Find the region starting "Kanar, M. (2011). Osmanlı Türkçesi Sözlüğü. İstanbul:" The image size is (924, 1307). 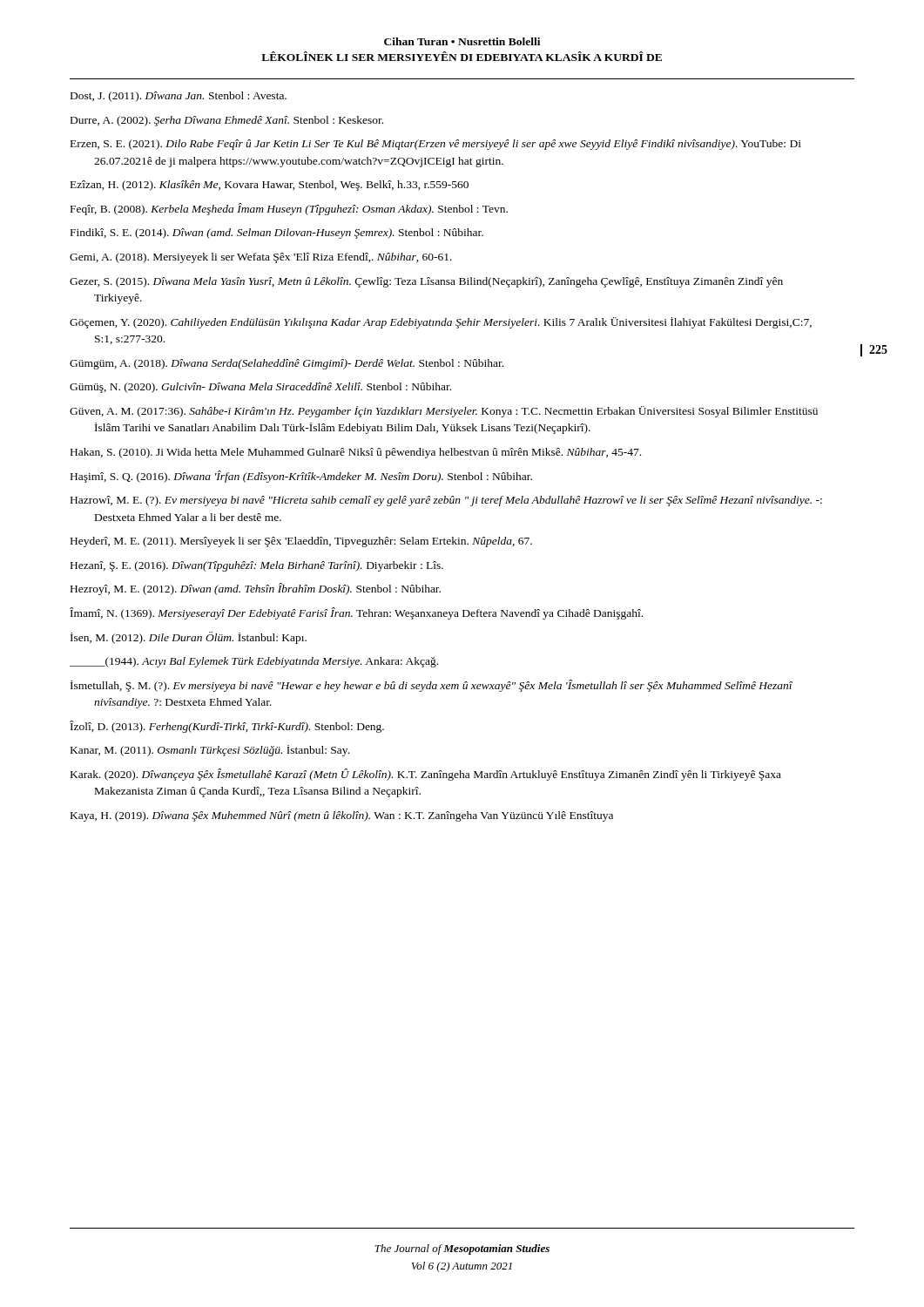click(210, 750)
